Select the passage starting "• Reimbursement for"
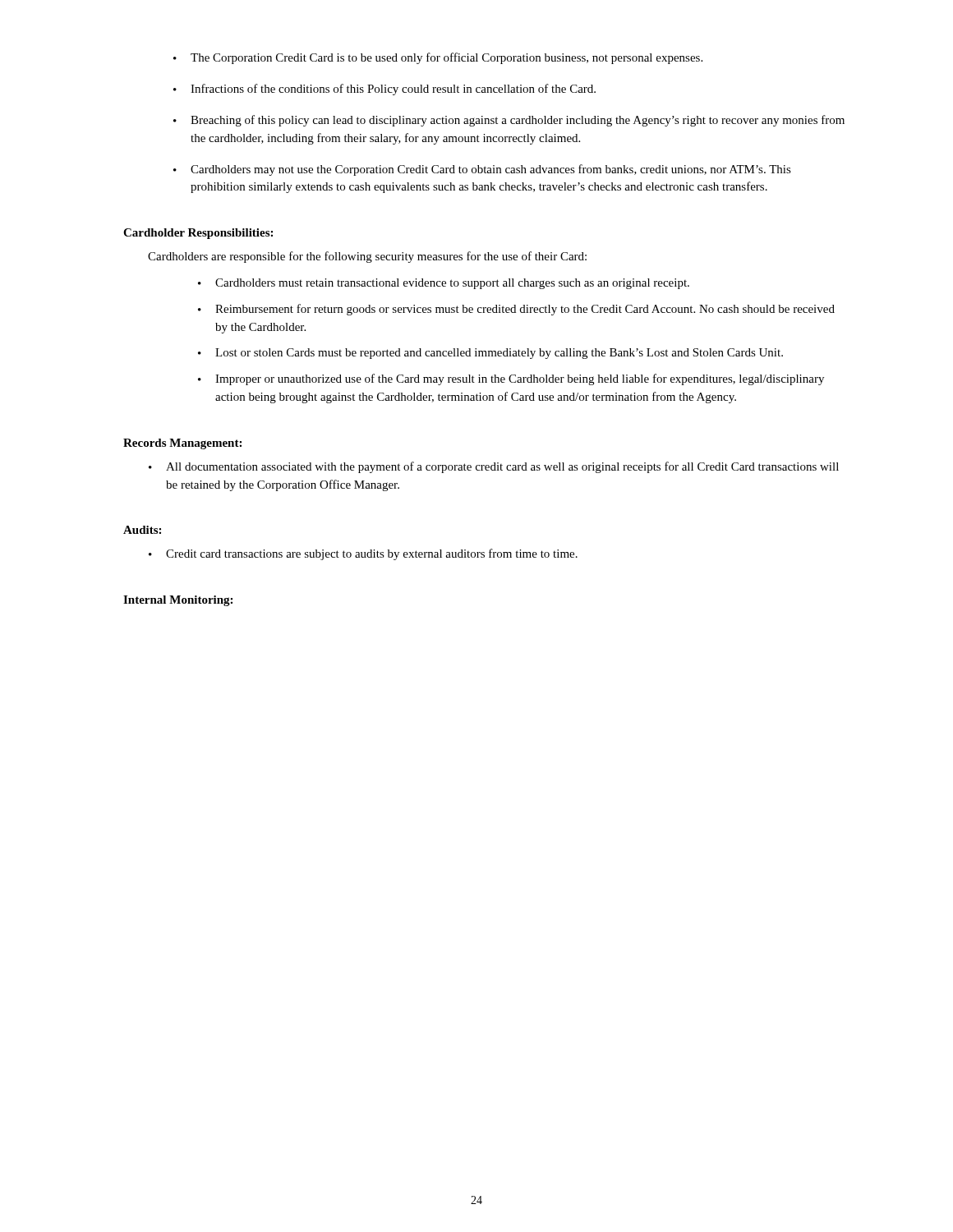This screenshot has height=1232, width=953. point(522,318)
